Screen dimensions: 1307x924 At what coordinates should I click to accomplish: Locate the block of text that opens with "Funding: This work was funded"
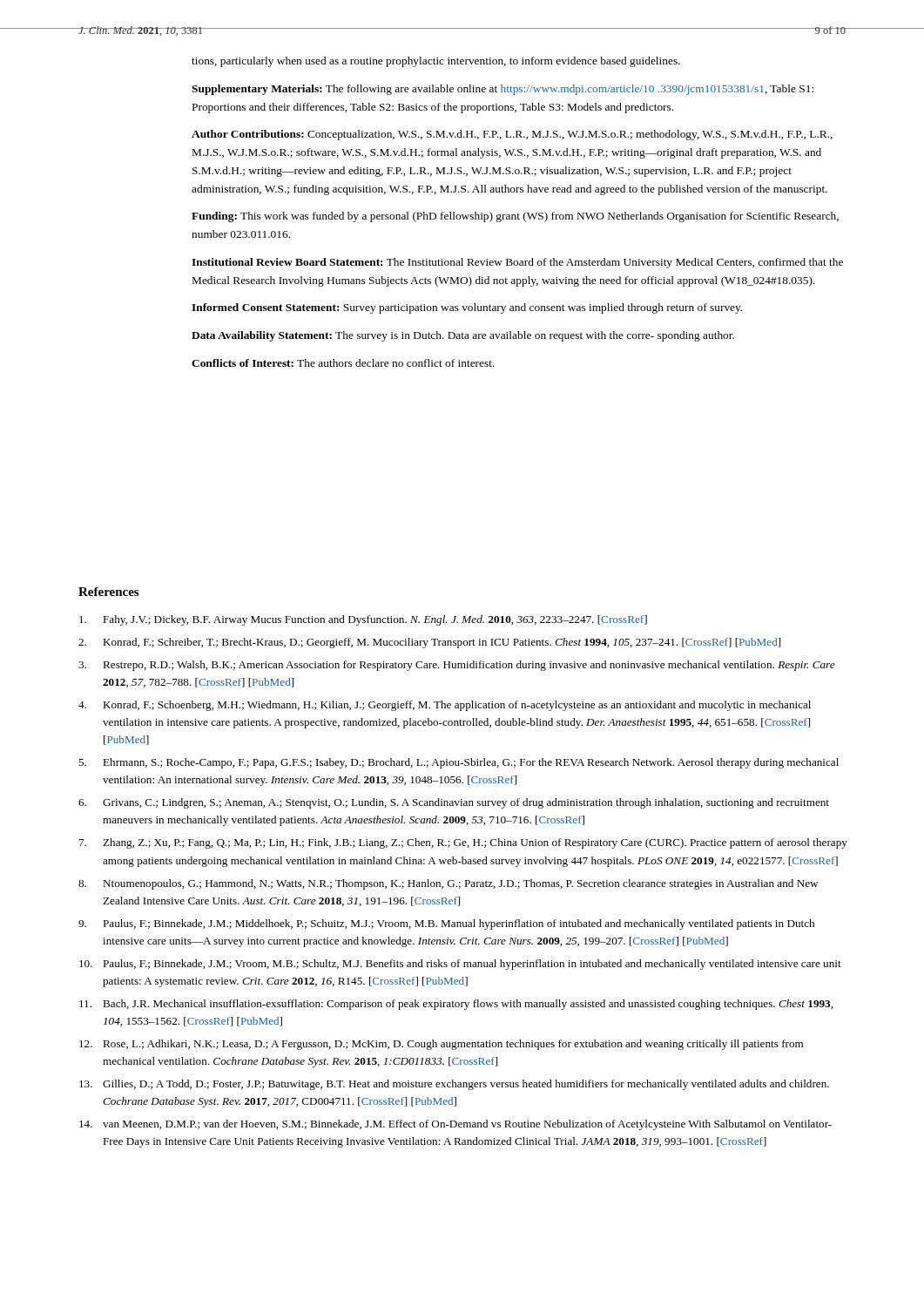point(515,225)
